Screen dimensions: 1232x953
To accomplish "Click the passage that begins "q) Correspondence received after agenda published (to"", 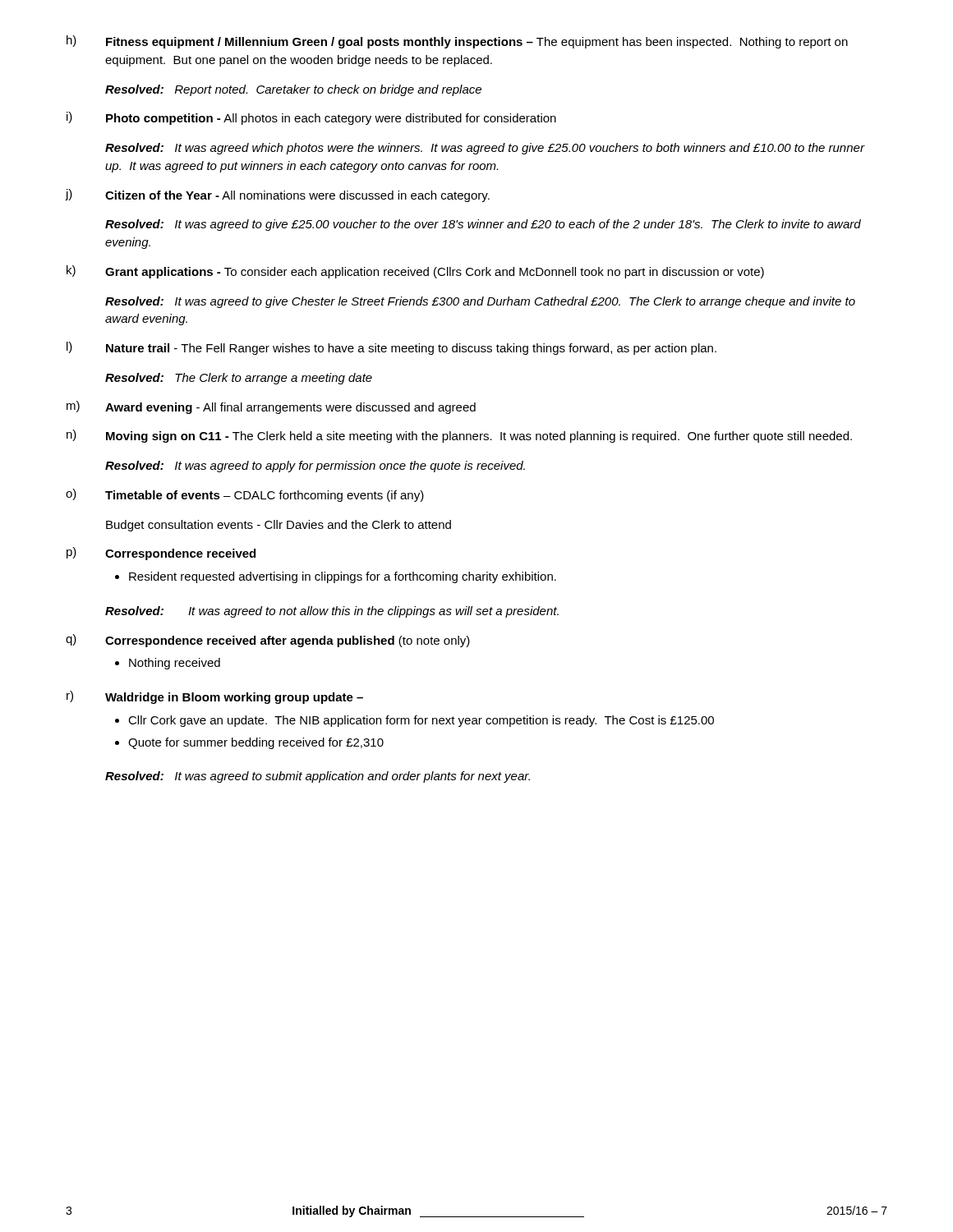I will [x=268, y=641].
